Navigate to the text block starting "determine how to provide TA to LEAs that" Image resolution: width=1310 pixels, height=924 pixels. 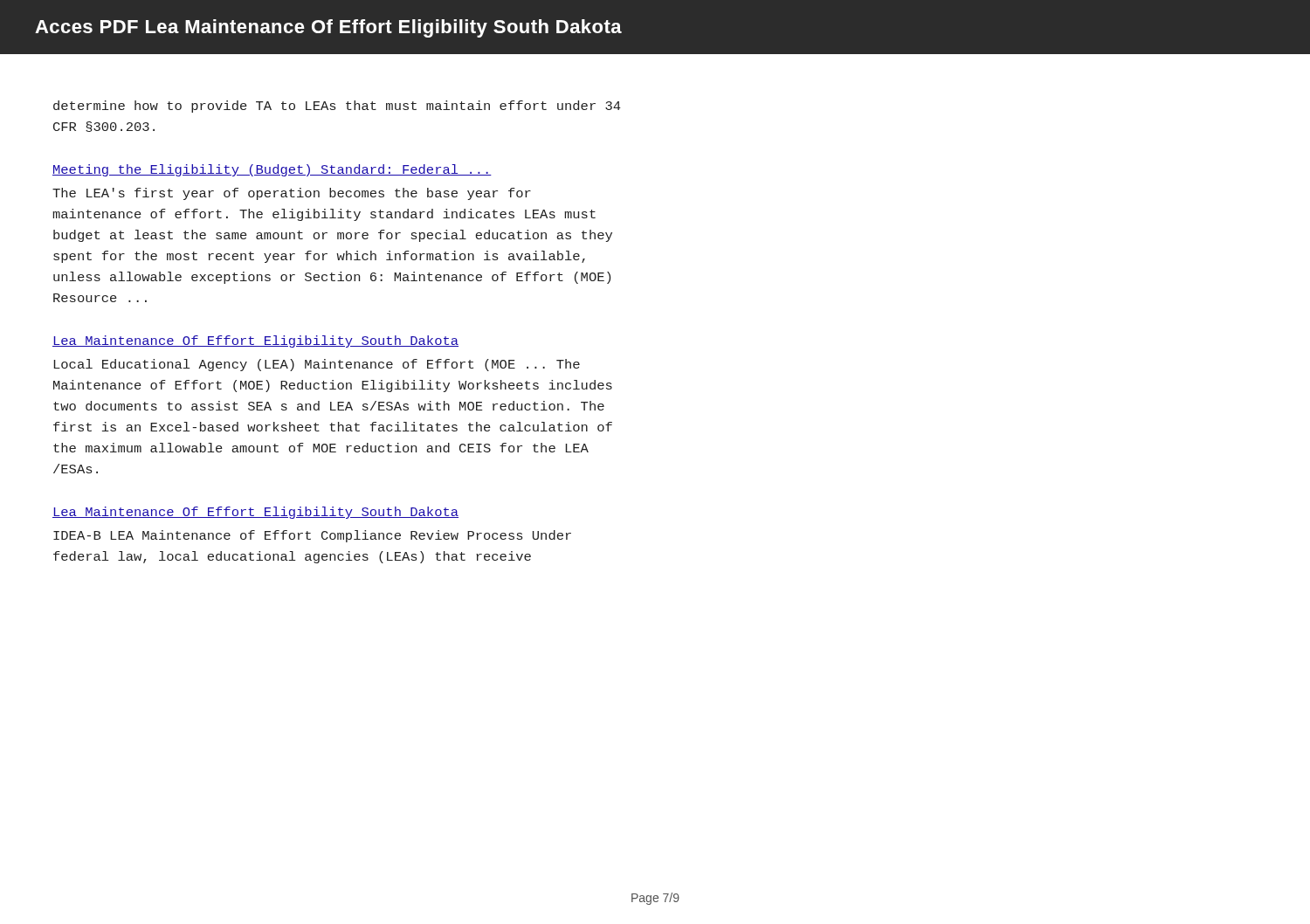(337, 107)
